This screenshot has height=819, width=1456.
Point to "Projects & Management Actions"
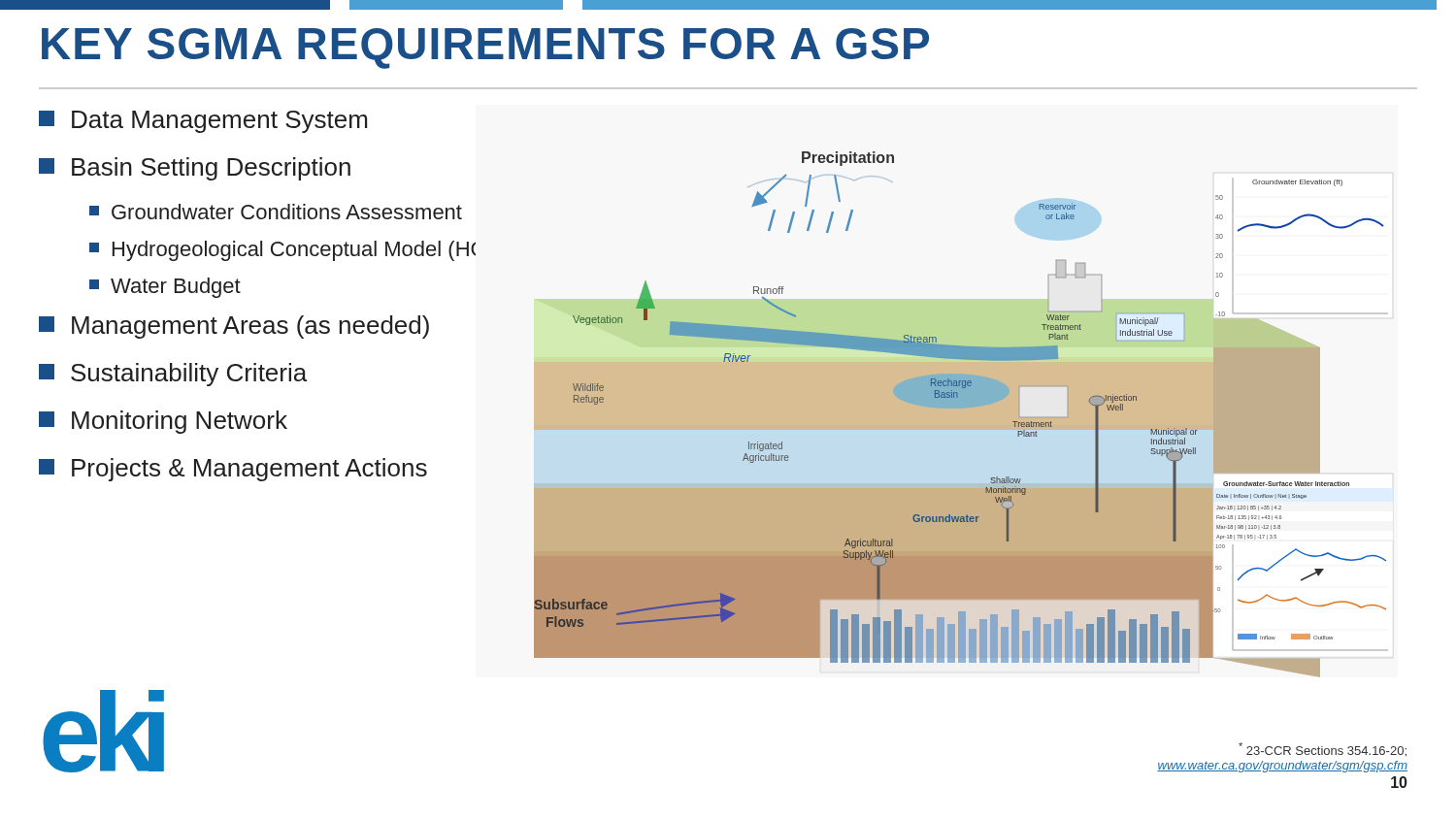[x=233, y=468]
